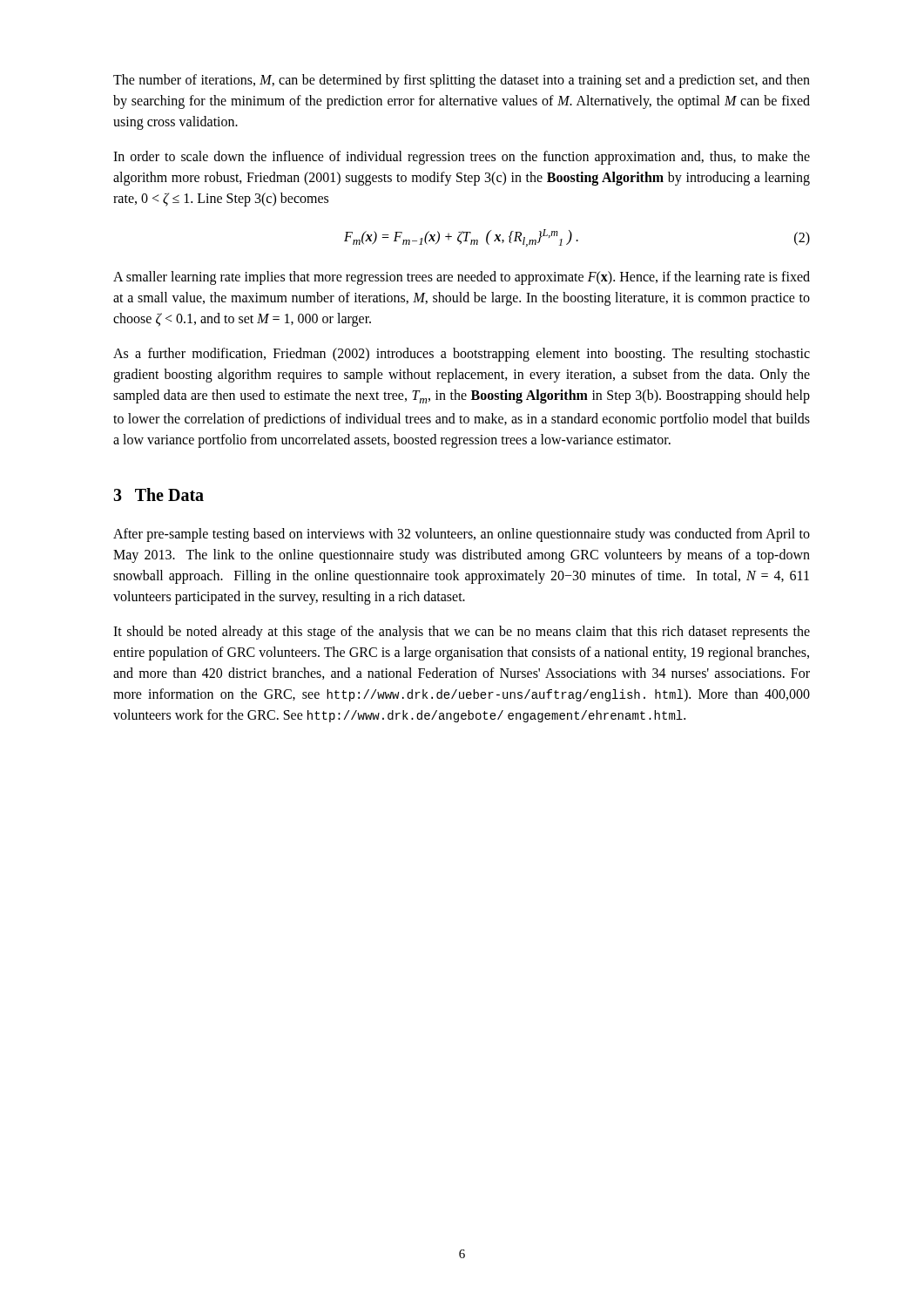Locate the region starting "After pre-sample testing based on interviews"

pyautogui.click(x=462, y=565)
